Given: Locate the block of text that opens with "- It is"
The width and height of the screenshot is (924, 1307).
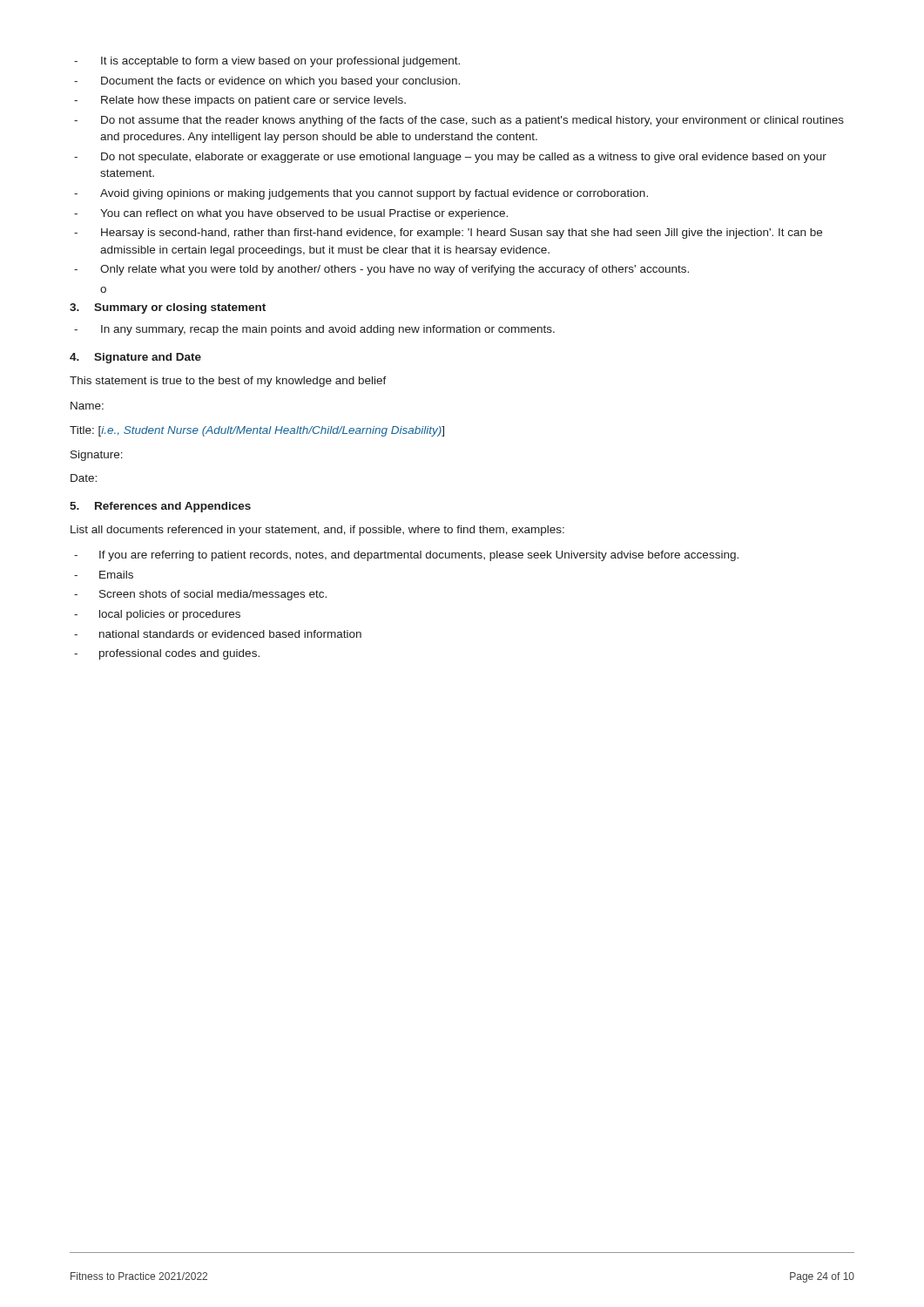Looking at the screenshot, I should click(x=462, y=61).
